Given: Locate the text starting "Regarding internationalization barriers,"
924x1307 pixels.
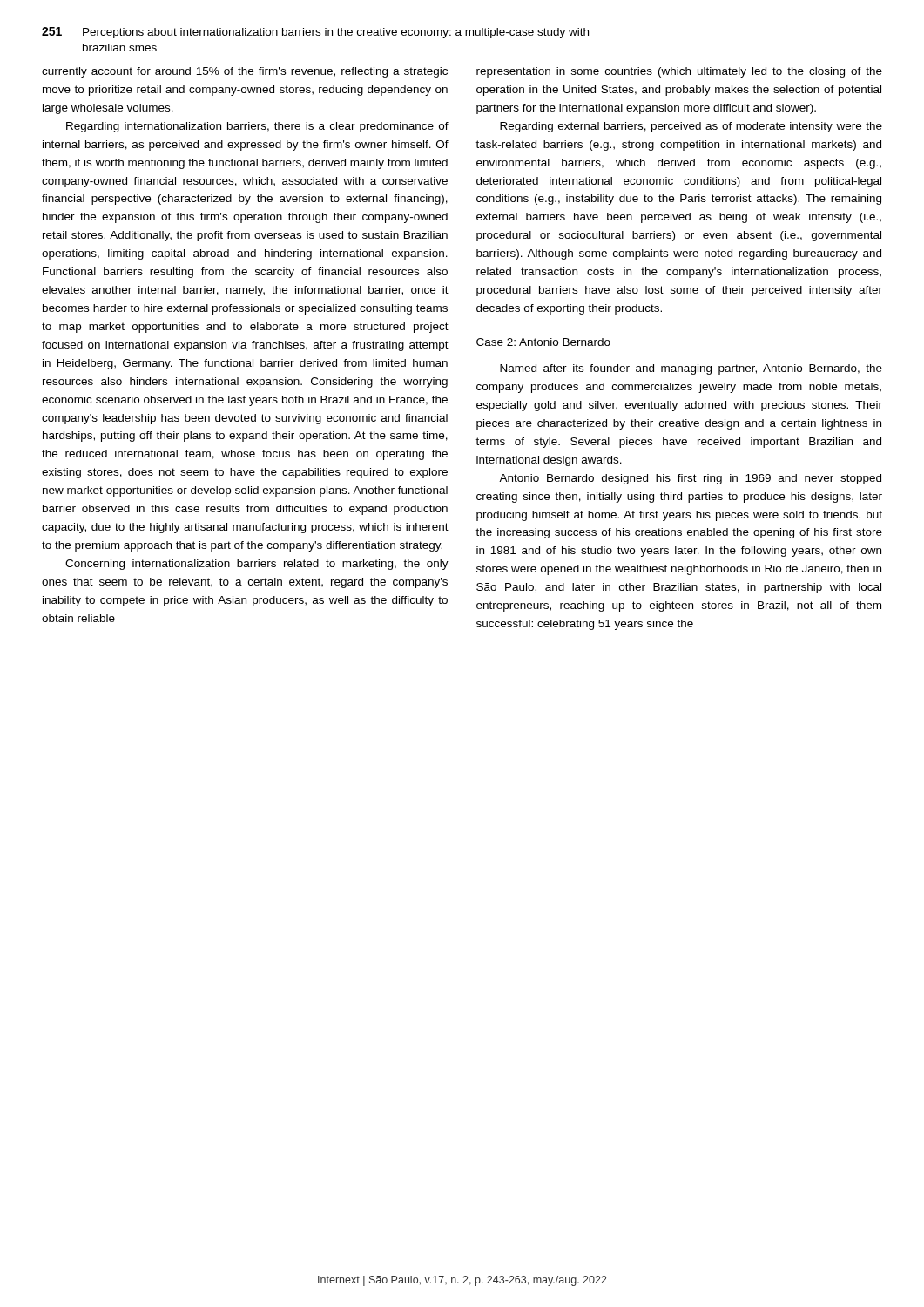Looking at the screenshot, I should pos(245,336).
